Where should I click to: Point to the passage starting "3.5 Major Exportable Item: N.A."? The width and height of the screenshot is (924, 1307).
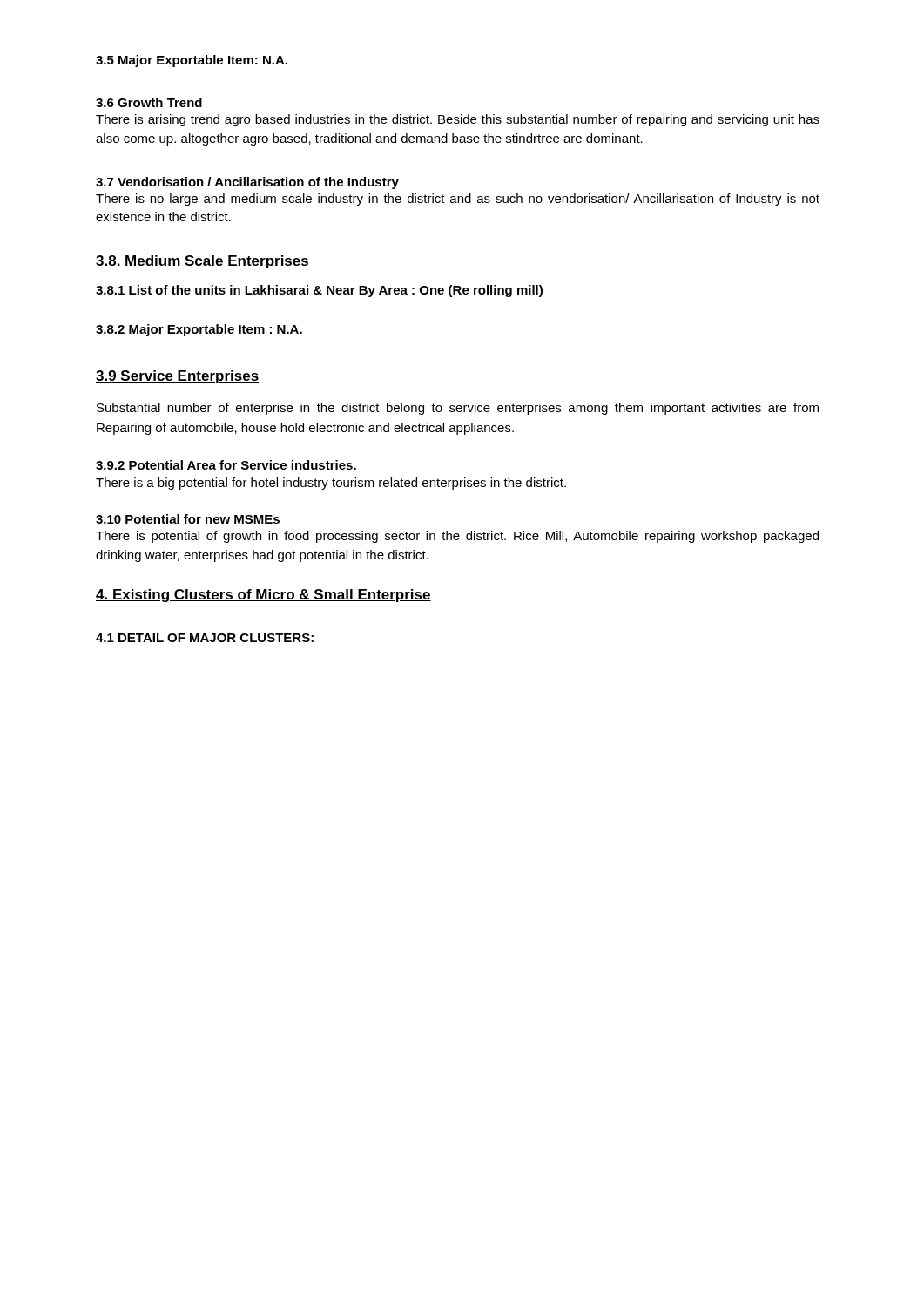(x=192, y=60)
